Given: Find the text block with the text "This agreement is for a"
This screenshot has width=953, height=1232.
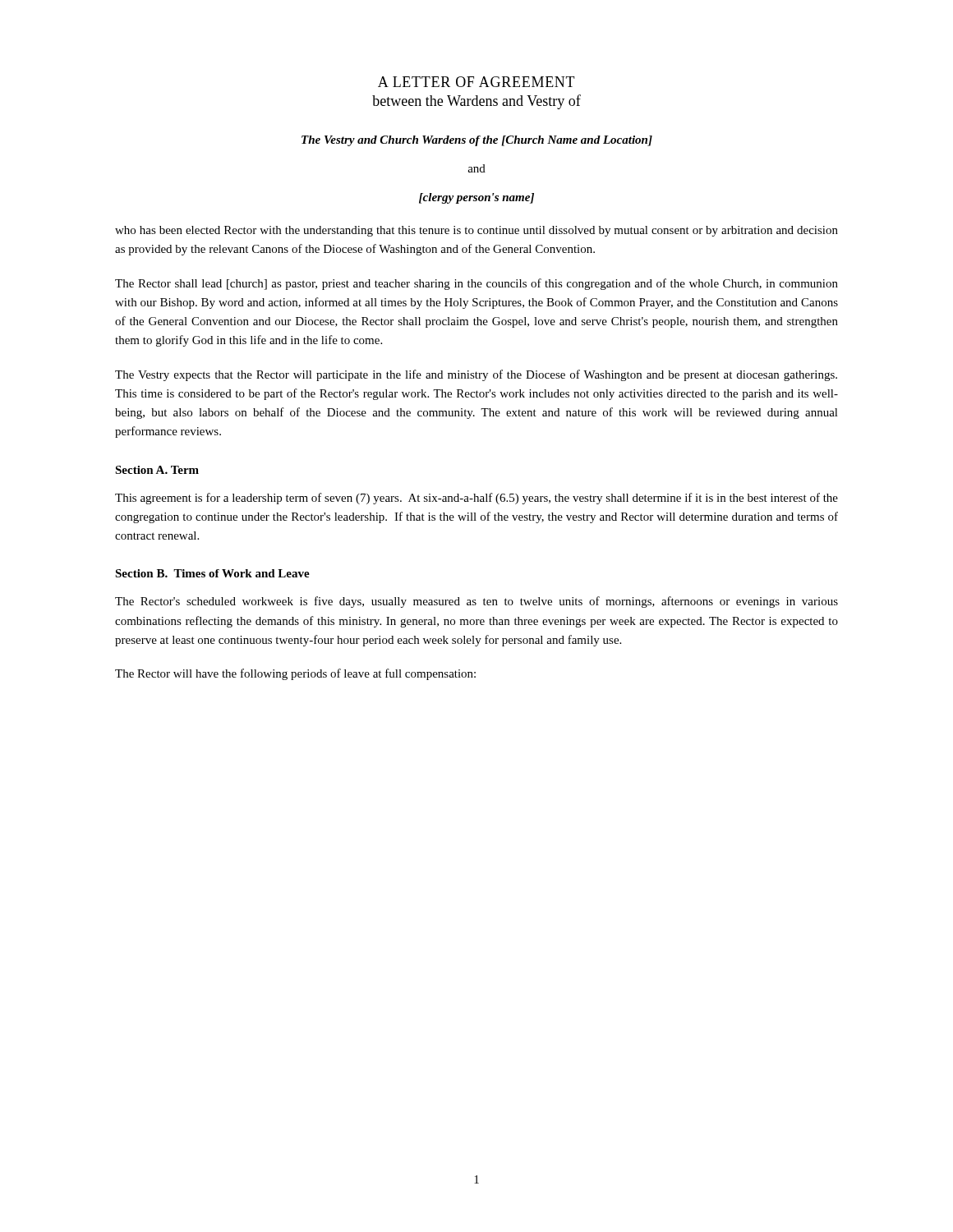Looking at the screenshot, I should [x=476, y=516].
